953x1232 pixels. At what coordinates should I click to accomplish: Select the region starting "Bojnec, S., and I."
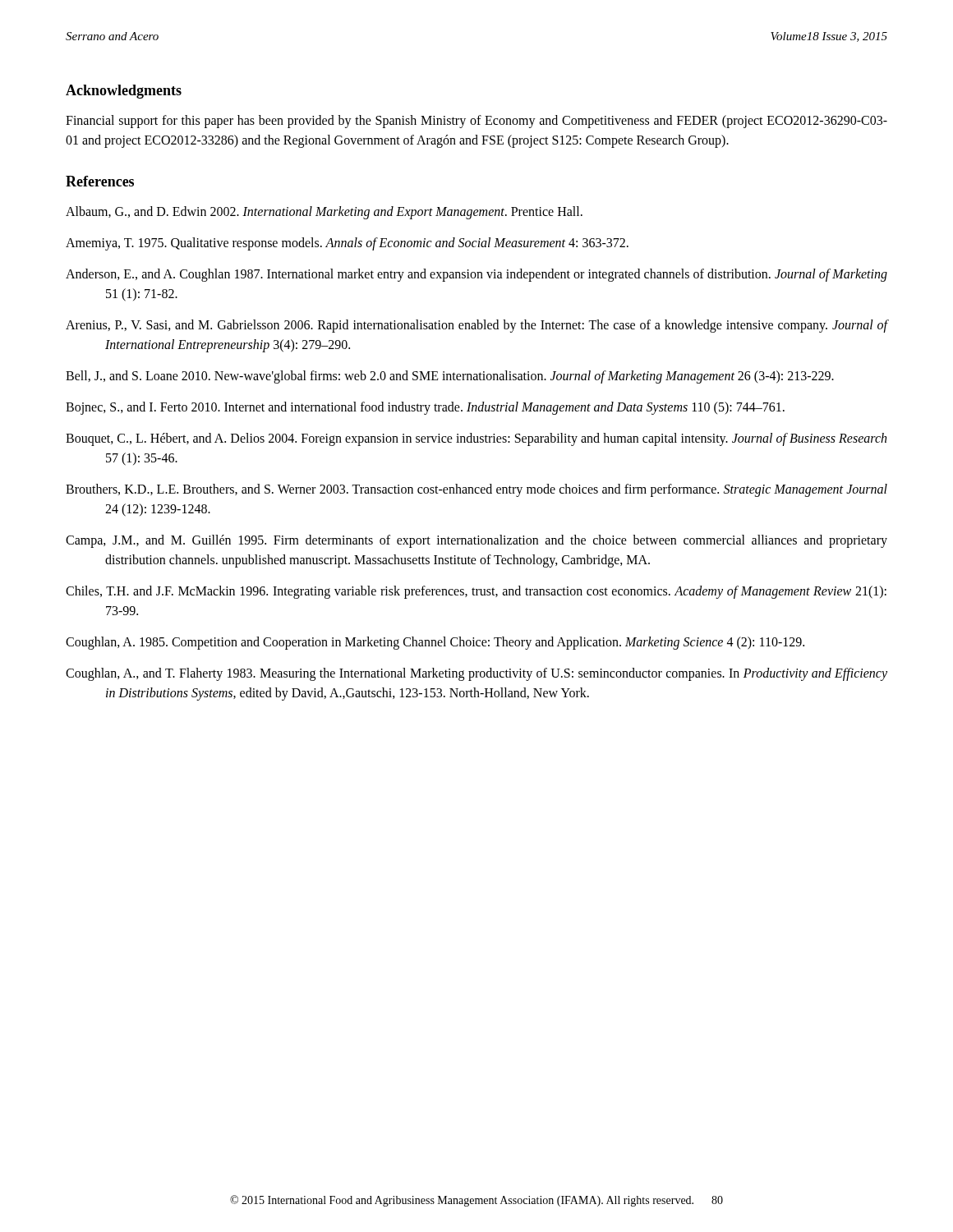pyautogui.click(x=425, y=407)
